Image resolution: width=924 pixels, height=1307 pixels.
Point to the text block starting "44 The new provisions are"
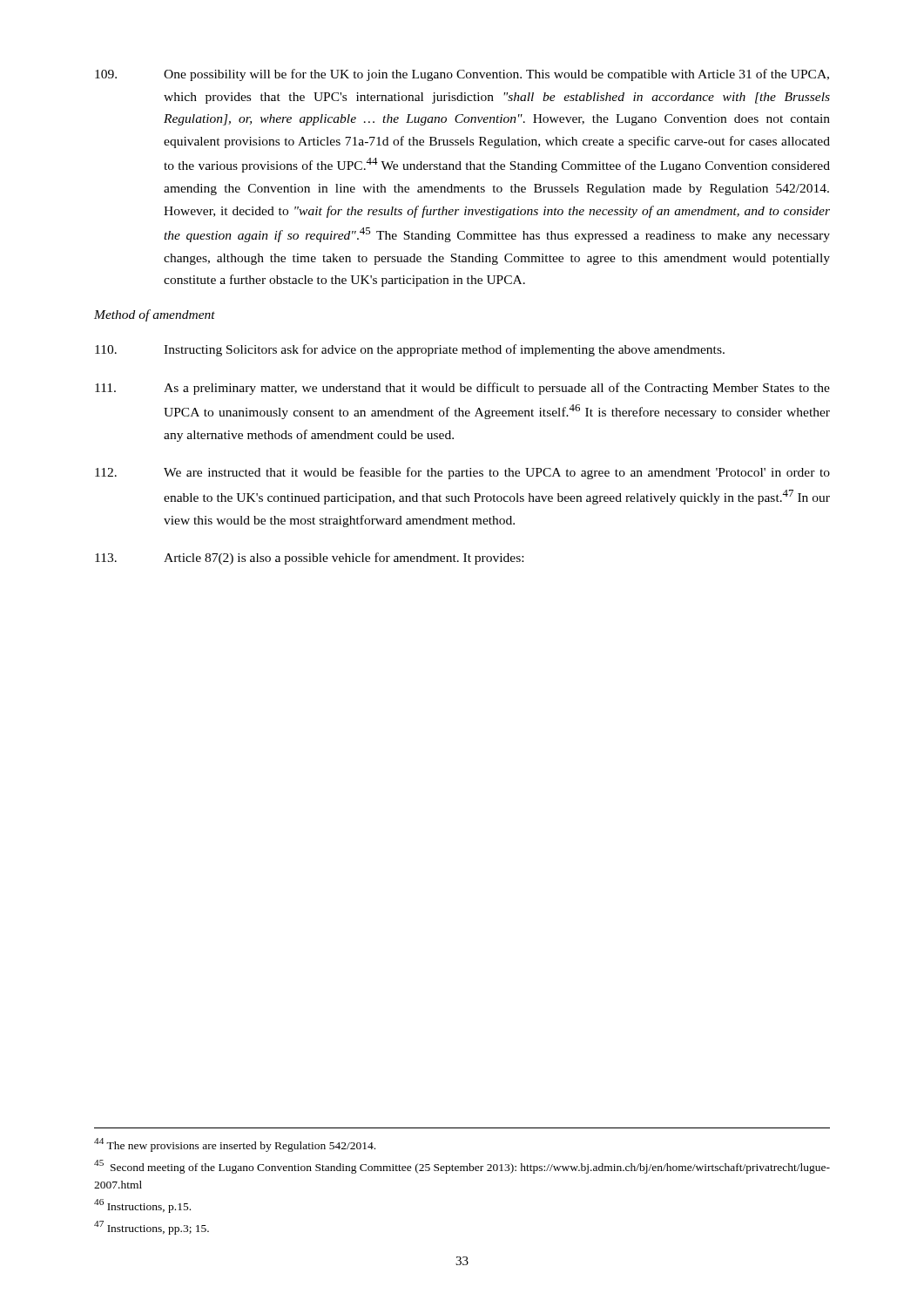pos(235,1144)
